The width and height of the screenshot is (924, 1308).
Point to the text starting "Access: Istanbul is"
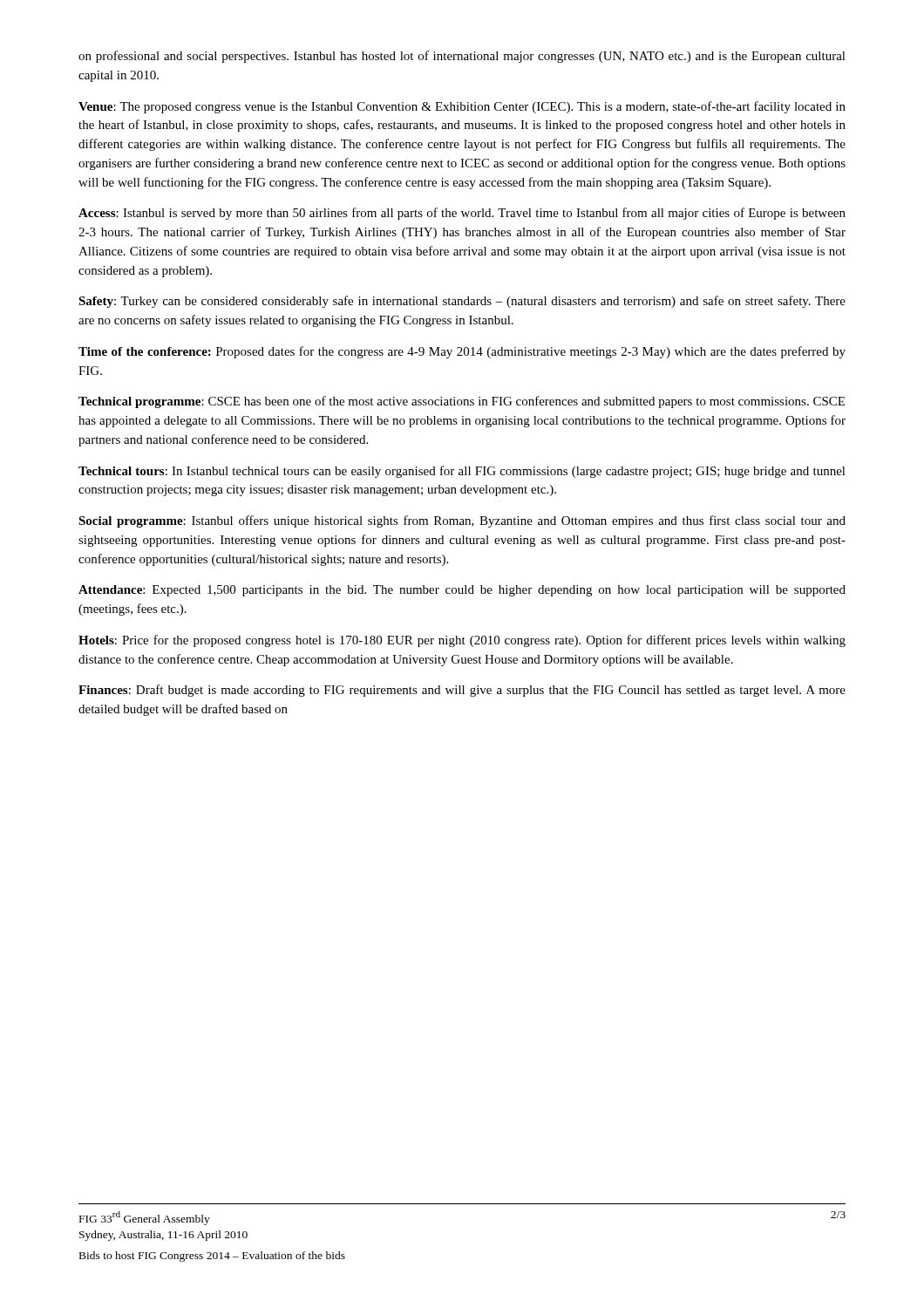(462, 241)
